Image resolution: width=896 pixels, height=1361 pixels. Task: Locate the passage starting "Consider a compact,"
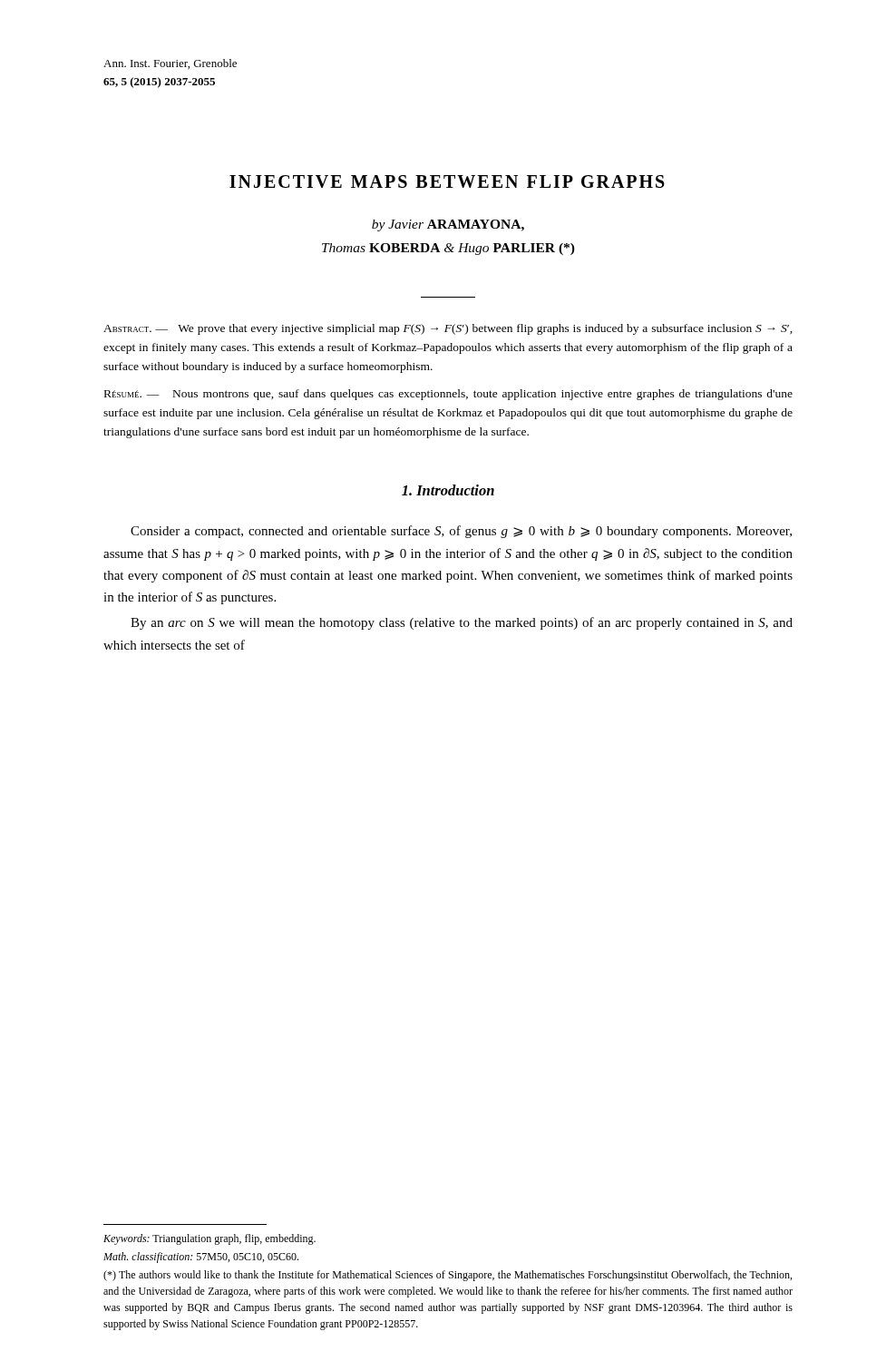click(x=448, y=564)
